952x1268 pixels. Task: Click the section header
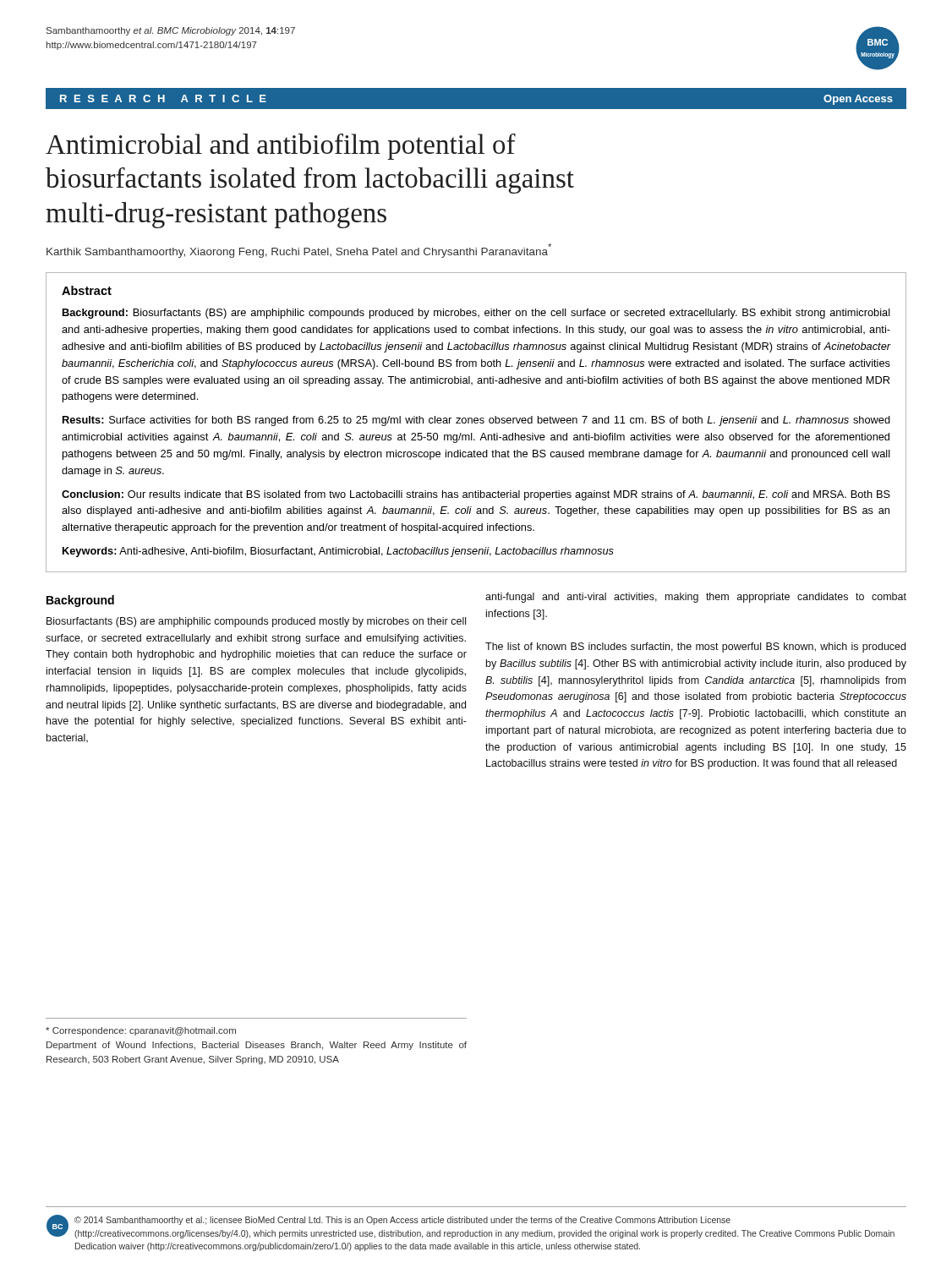(x=80, y=600)
